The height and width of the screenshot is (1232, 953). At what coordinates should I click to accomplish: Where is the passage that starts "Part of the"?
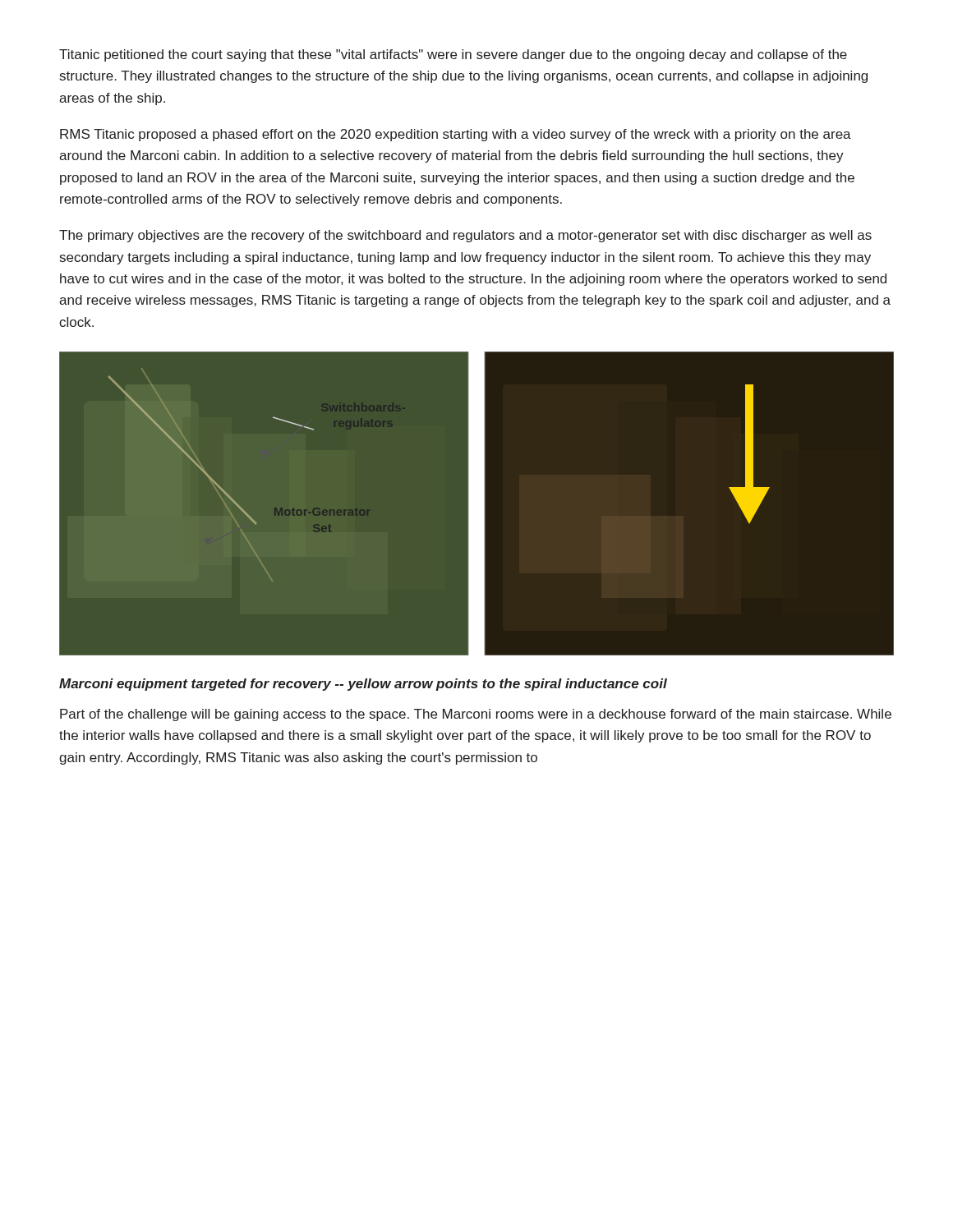476,736
